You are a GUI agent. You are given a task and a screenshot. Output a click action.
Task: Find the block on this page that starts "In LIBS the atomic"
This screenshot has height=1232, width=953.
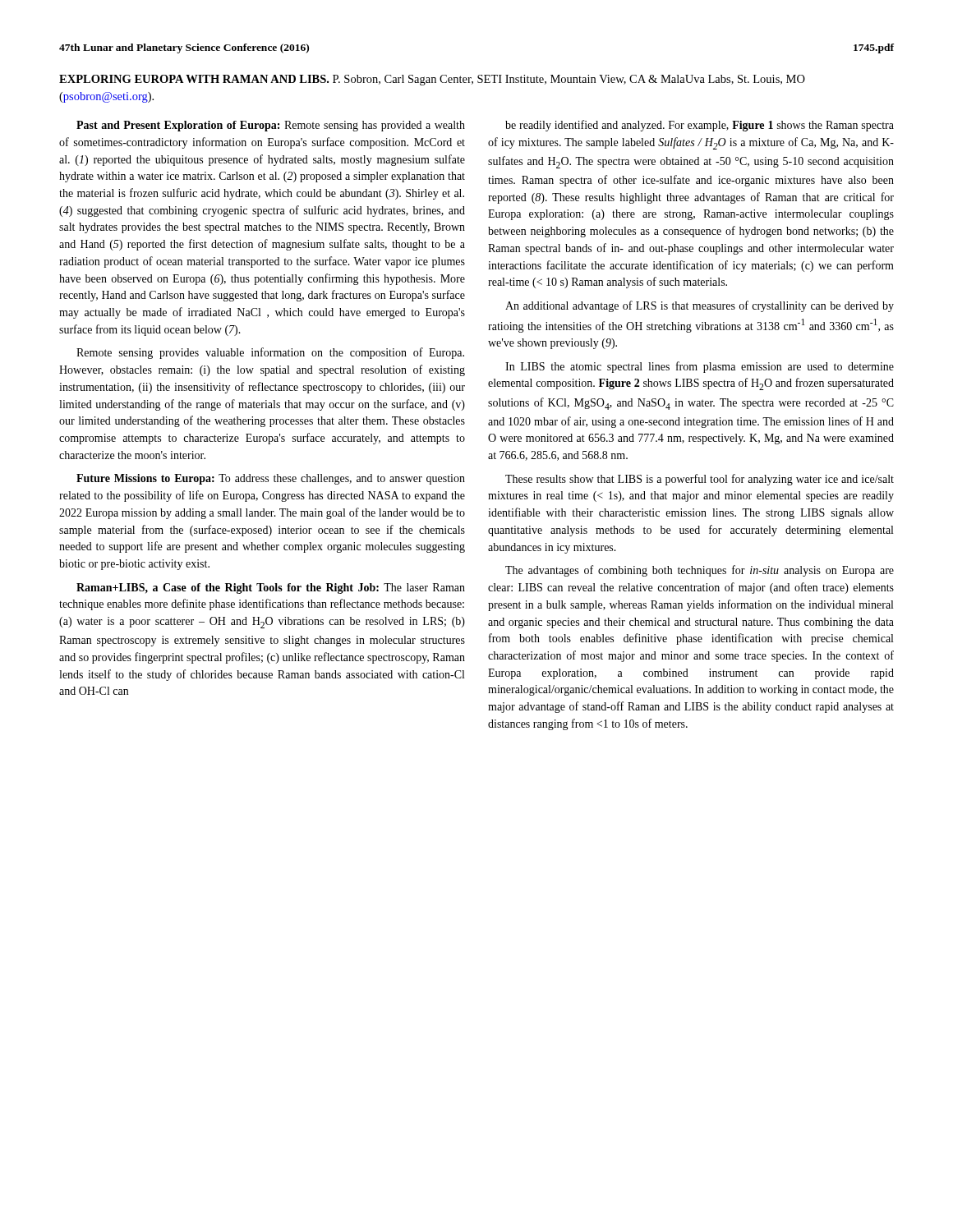coord(691,412)
